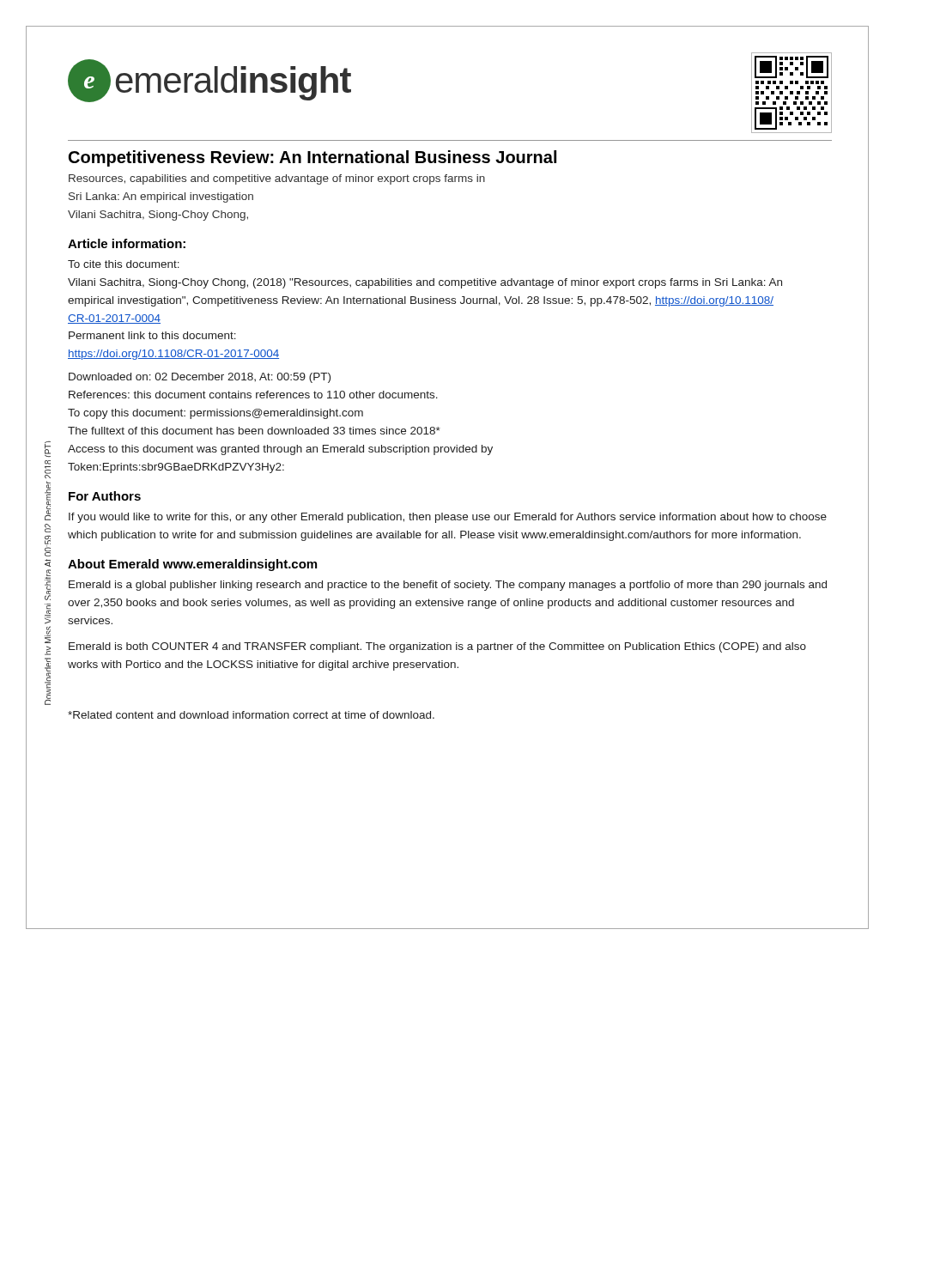The width and height of the screenshot is (934, 1288).
Task: Navigate to the text block starting "Emerald is both"
Action: (x=437, y=656)
